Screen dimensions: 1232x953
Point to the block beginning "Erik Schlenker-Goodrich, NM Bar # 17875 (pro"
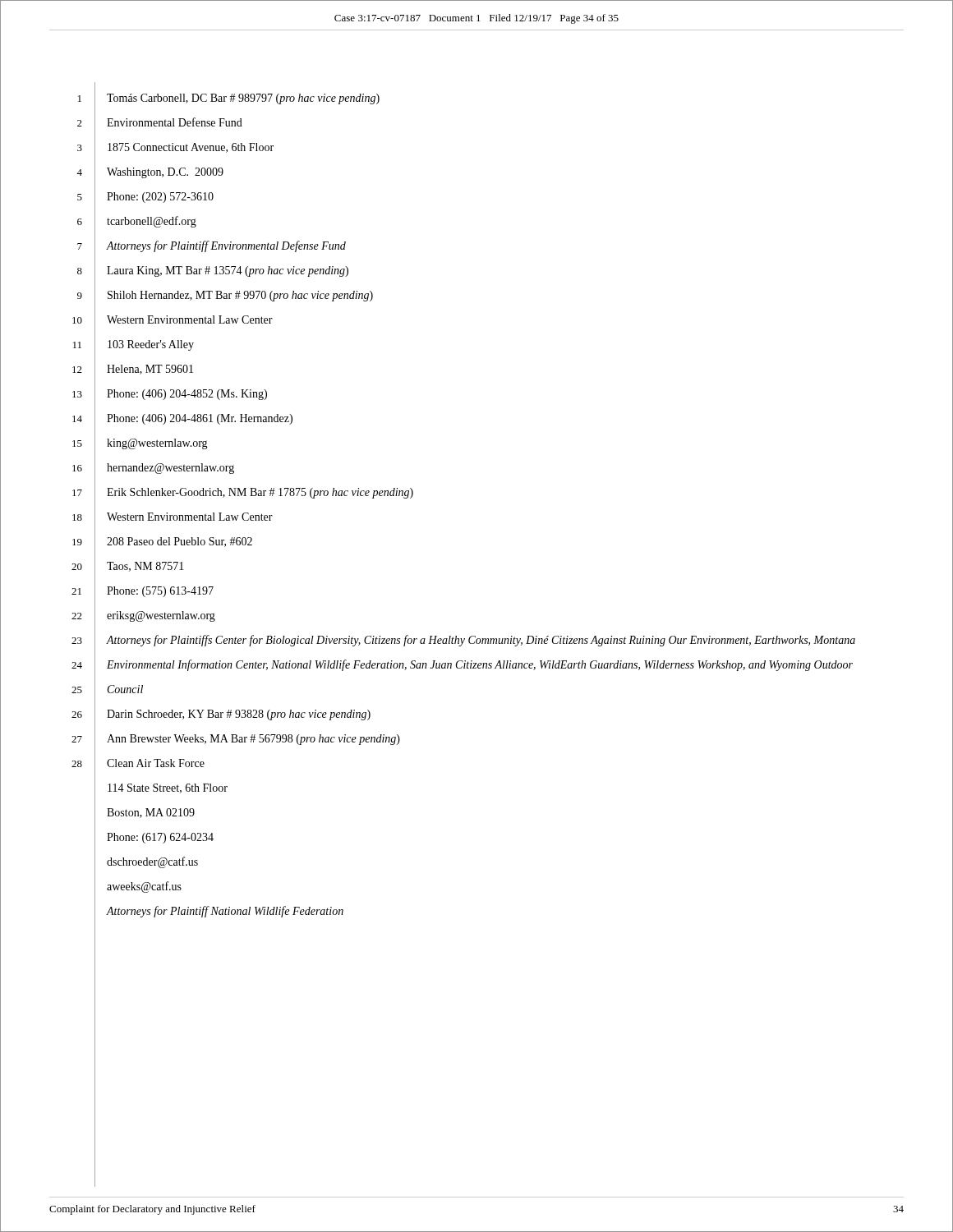260,493
